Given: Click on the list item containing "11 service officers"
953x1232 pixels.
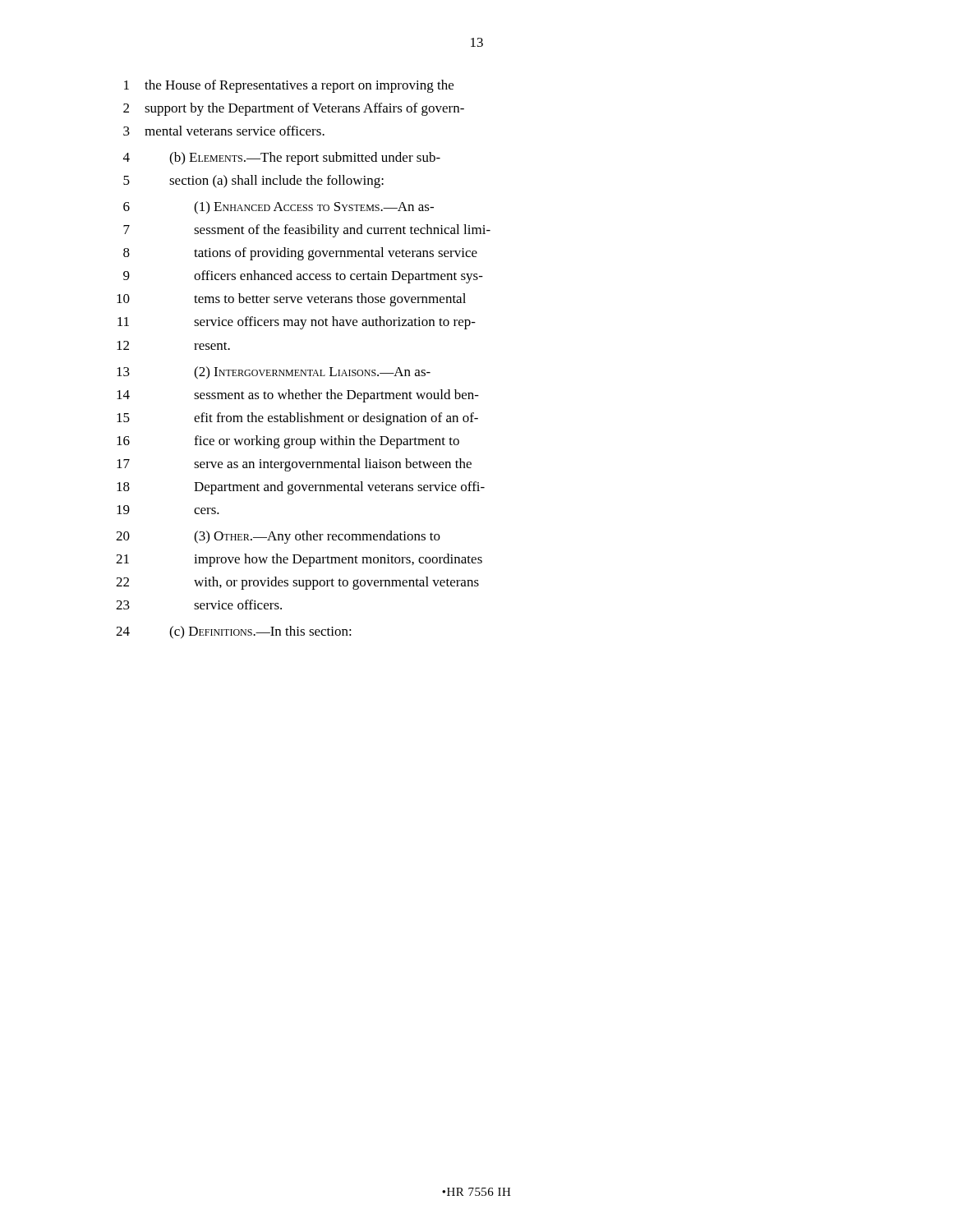Looking at the screenshot, I should (419, 322).
